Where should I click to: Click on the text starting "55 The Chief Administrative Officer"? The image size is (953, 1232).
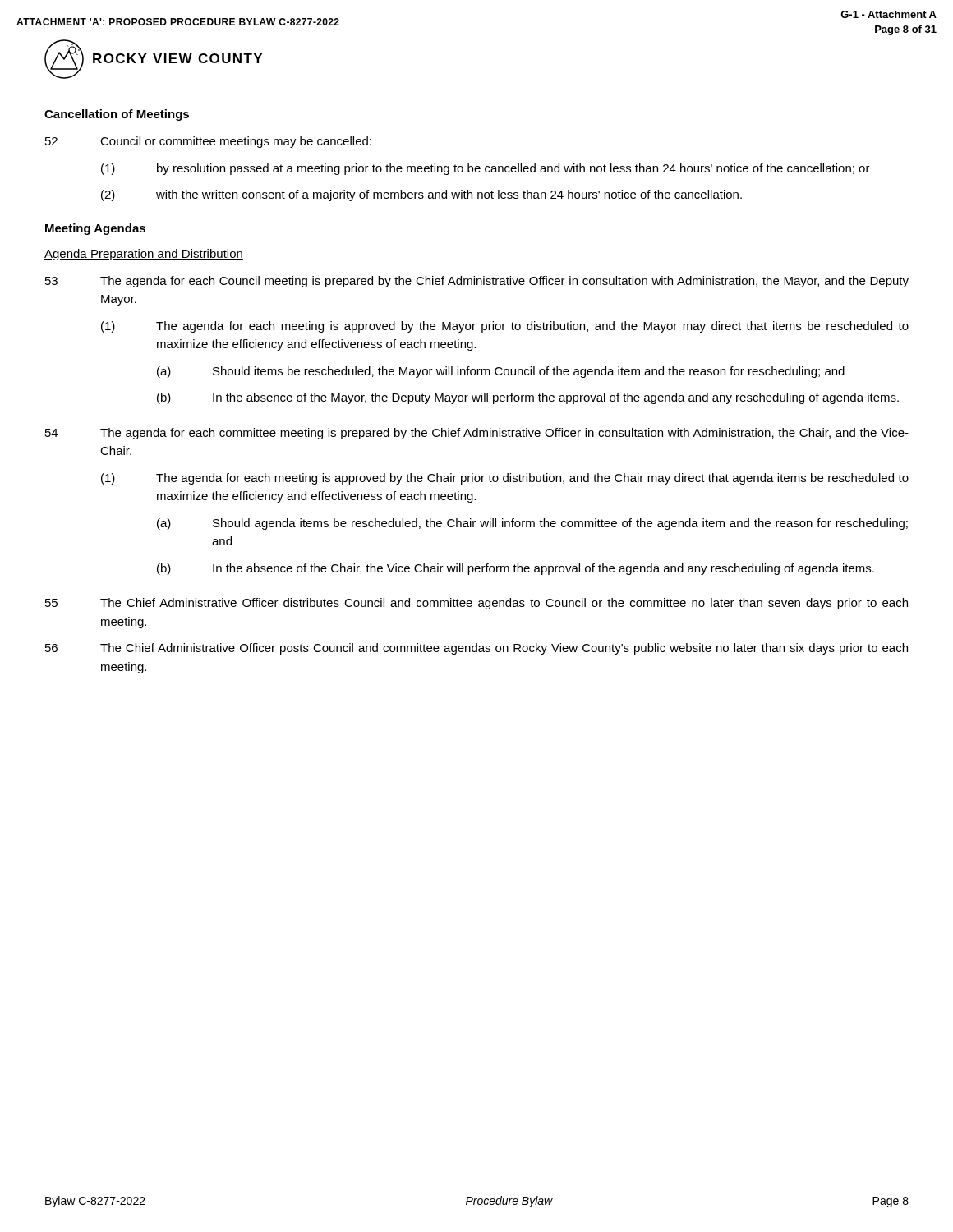click(x=476, y=612)
